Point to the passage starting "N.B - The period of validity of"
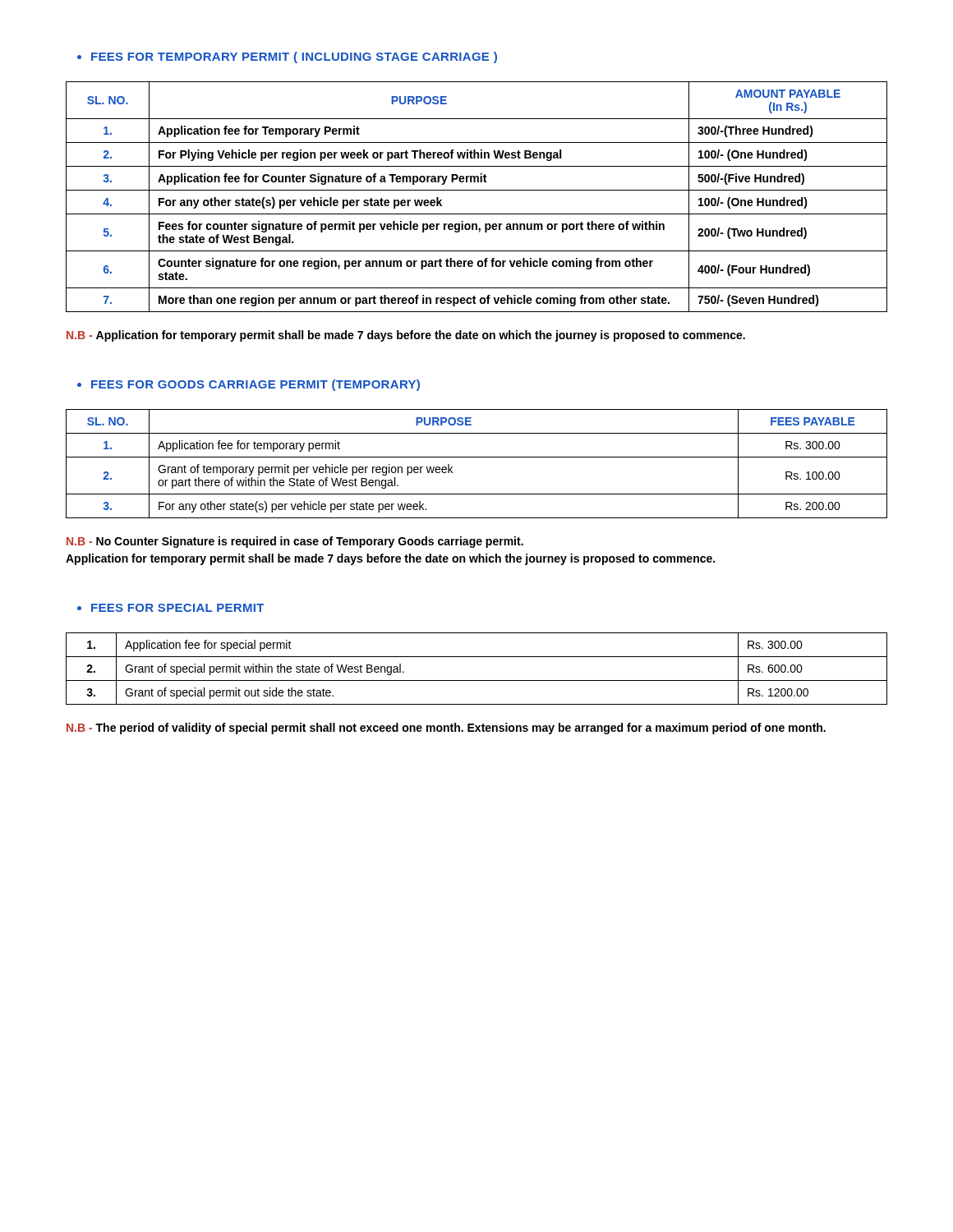The image size is (953, 1232). 446,728
